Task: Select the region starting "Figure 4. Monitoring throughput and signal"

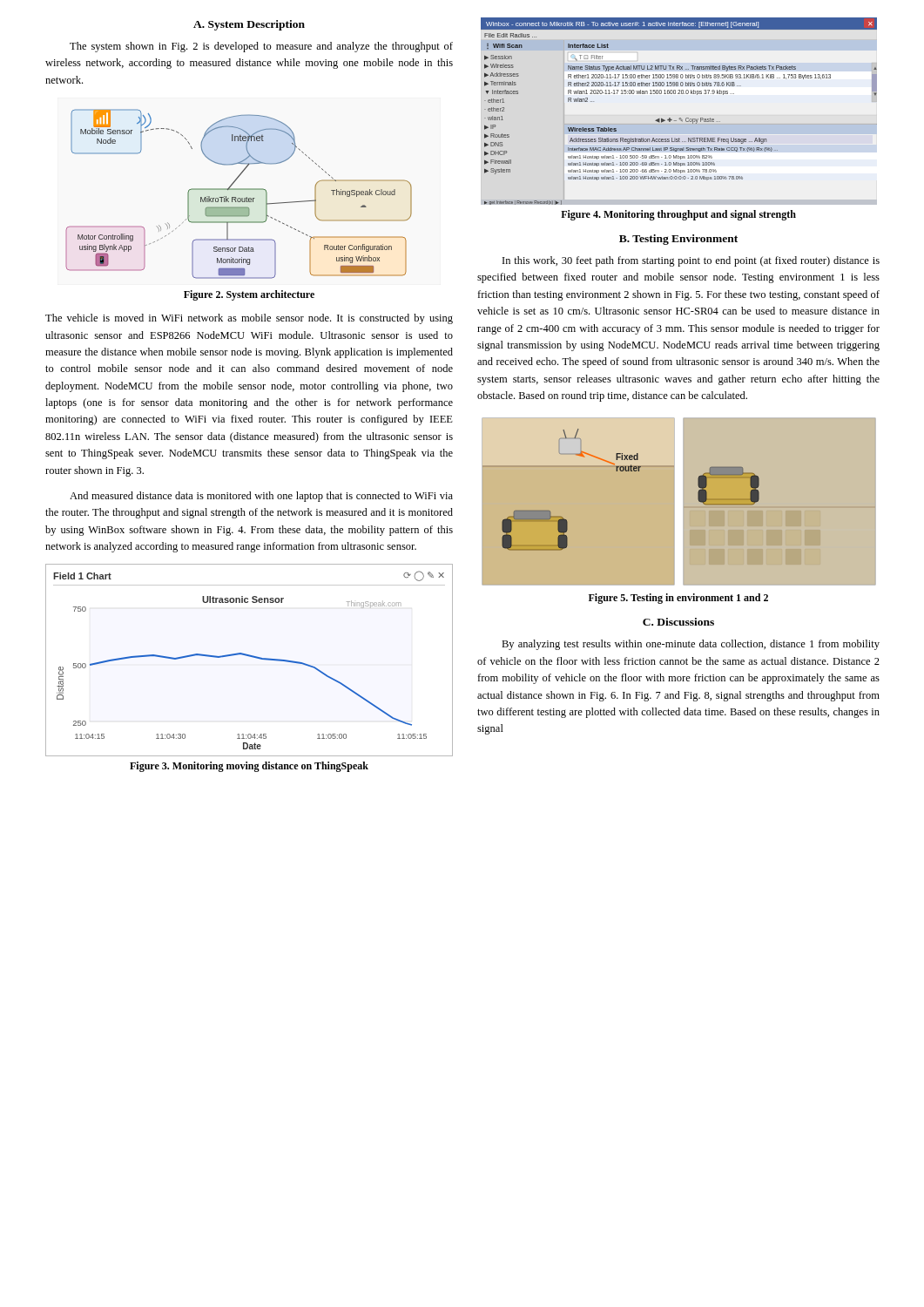Action: (x=678, y=214)
